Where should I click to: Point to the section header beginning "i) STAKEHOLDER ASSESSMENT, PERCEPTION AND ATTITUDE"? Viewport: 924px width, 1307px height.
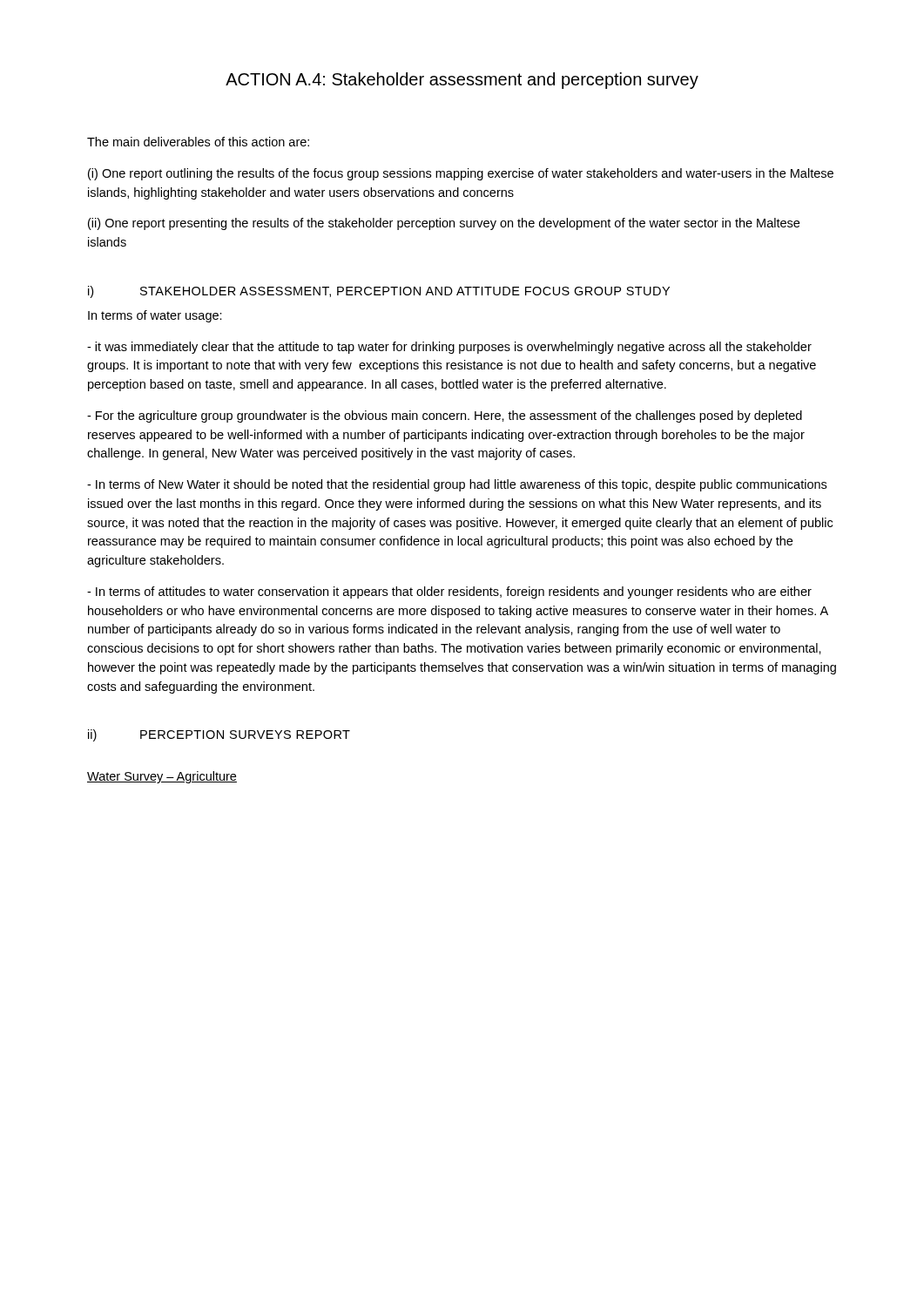[379, 291]
